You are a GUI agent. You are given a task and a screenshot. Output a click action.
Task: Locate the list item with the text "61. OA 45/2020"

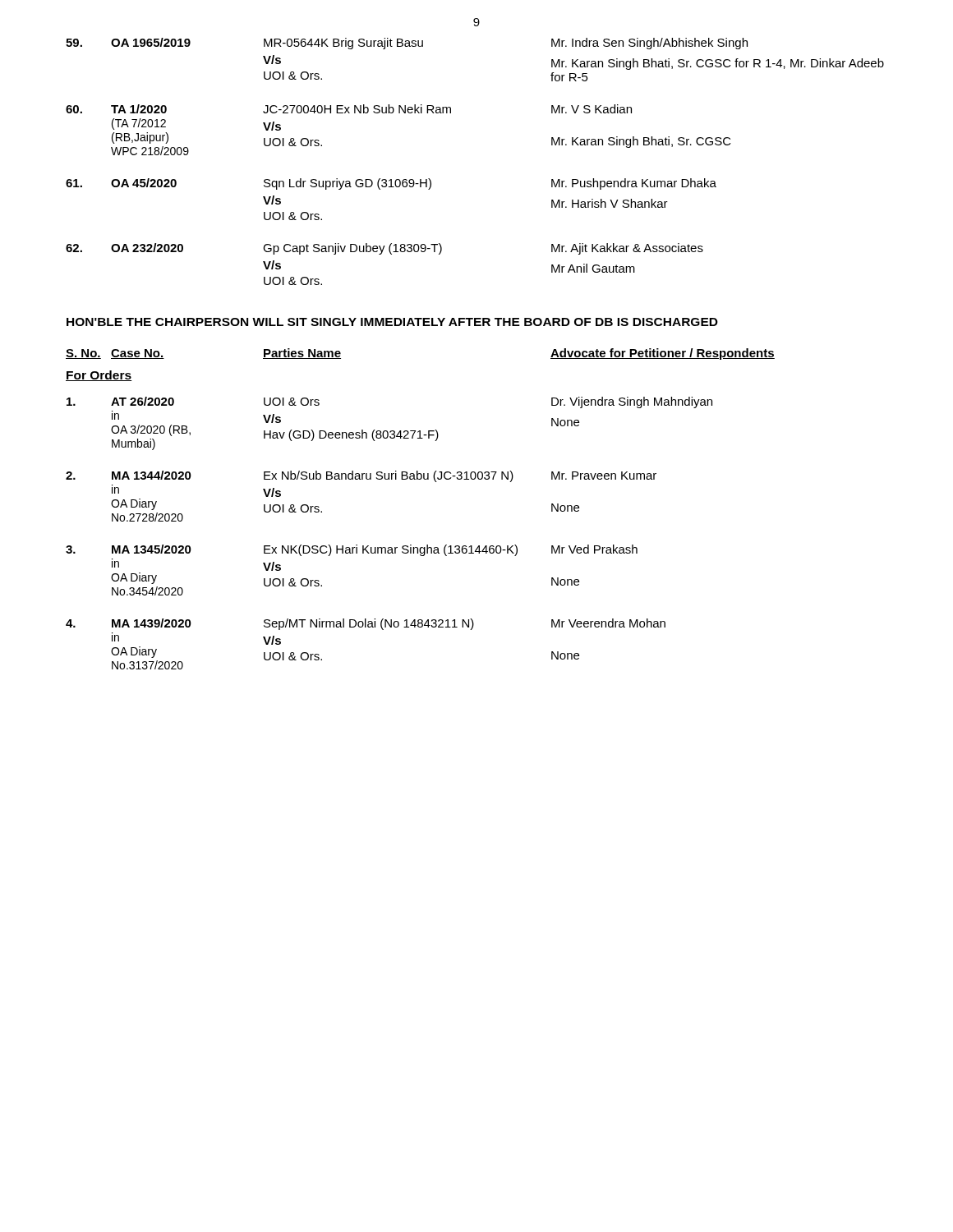tap(391, 184)
